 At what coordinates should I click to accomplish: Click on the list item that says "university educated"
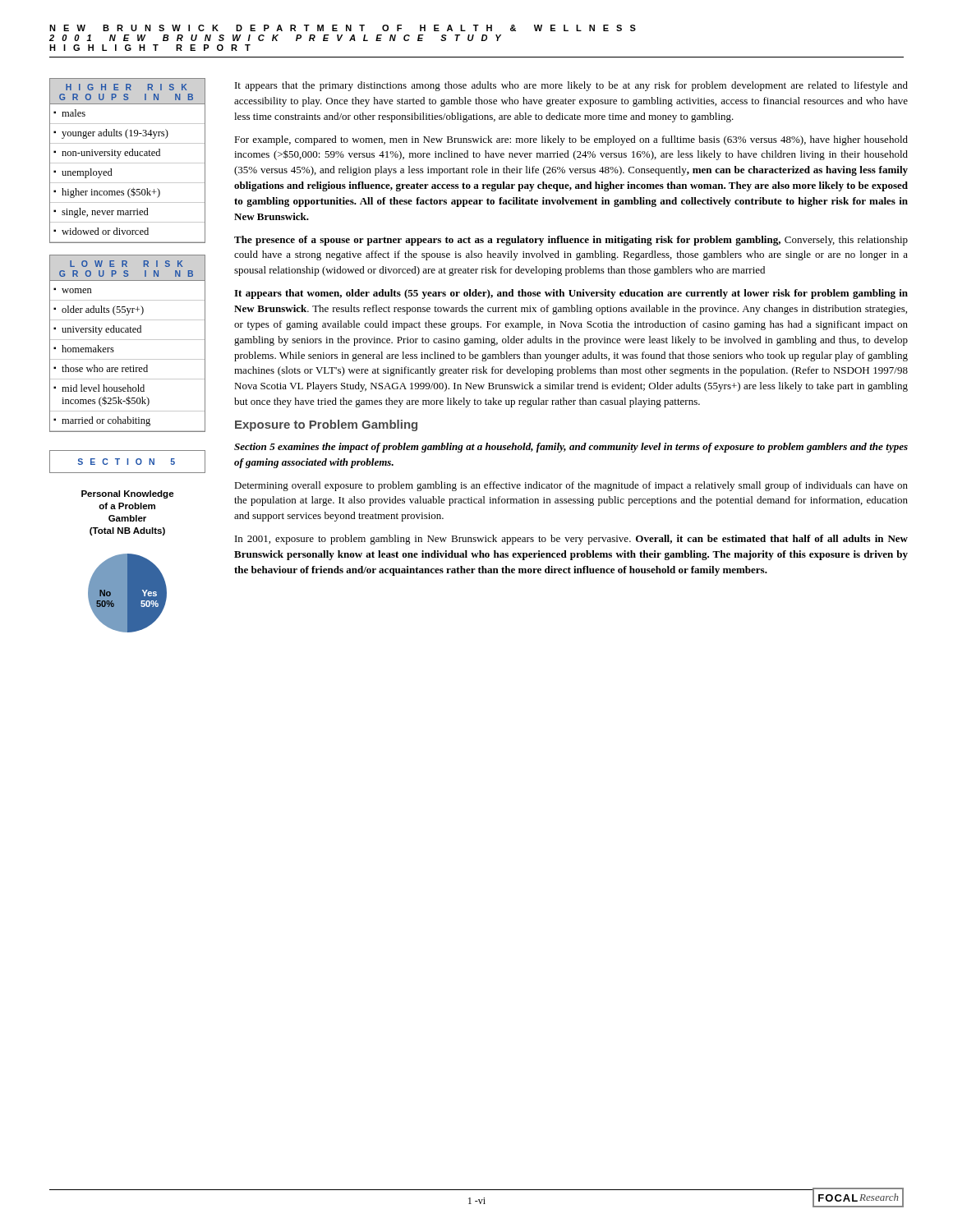(x=102, y=329)
